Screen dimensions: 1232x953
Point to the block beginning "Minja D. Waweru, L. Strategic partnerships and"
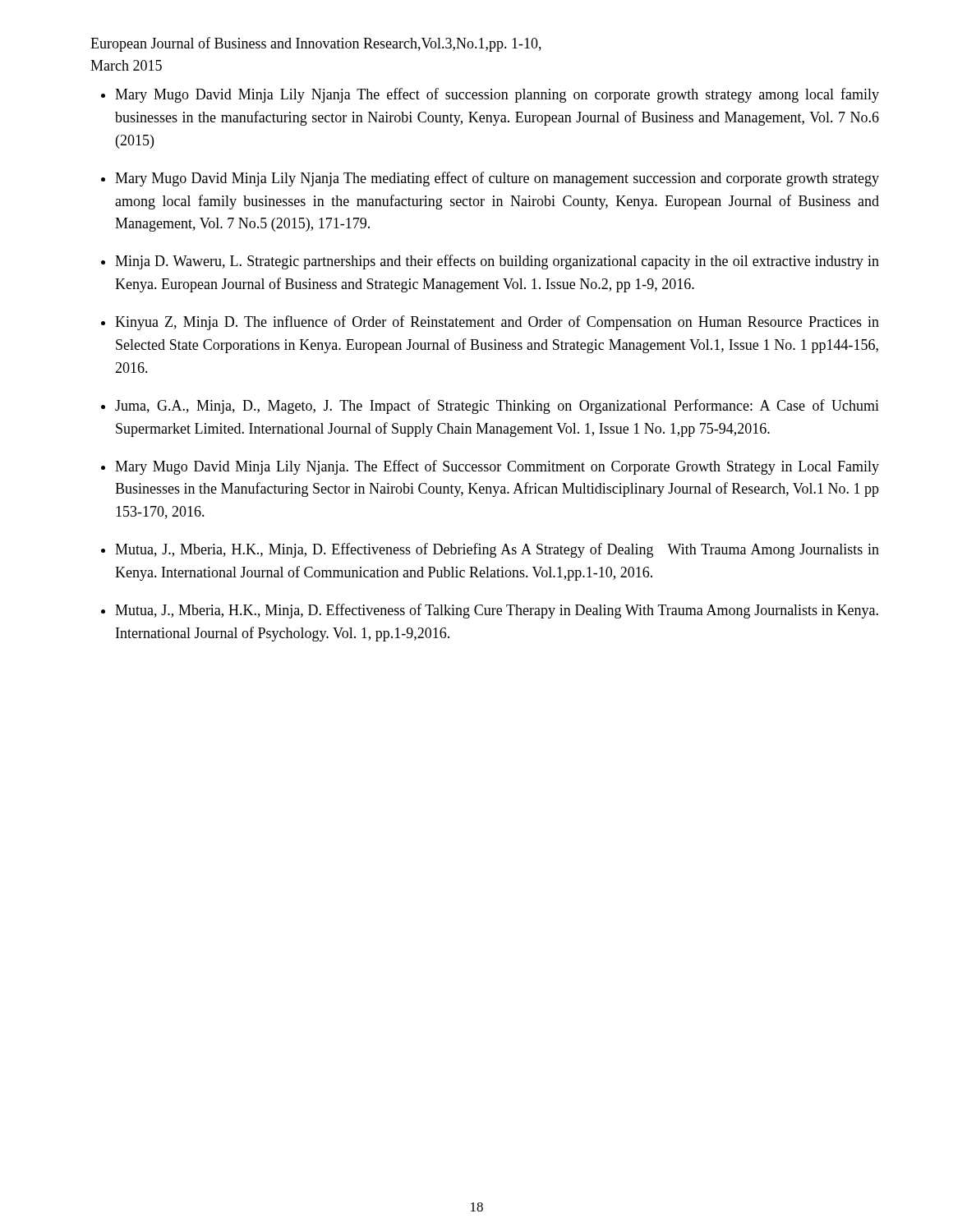497,273
